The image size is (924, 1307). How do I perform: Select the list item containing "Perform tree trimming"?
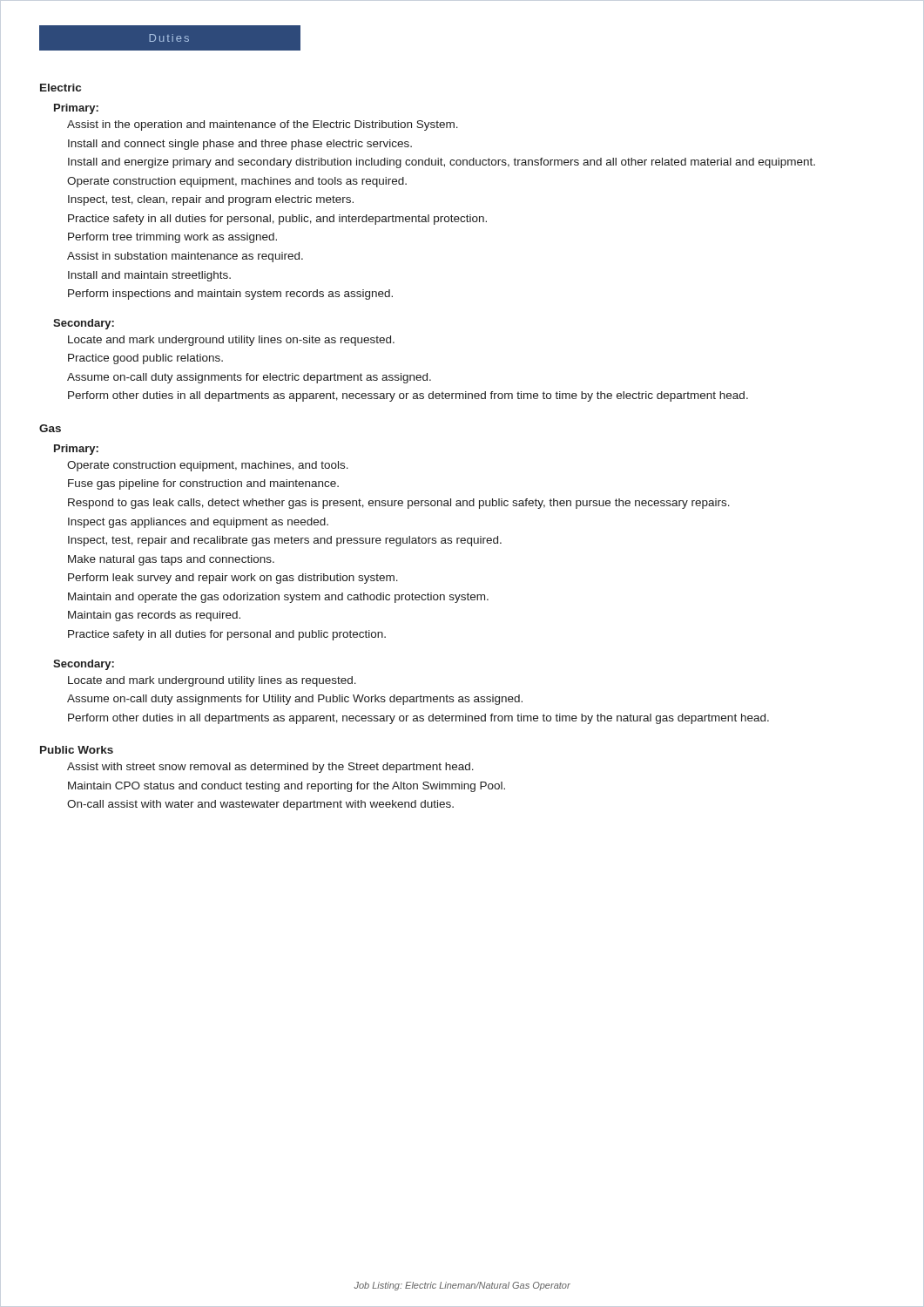173,237
